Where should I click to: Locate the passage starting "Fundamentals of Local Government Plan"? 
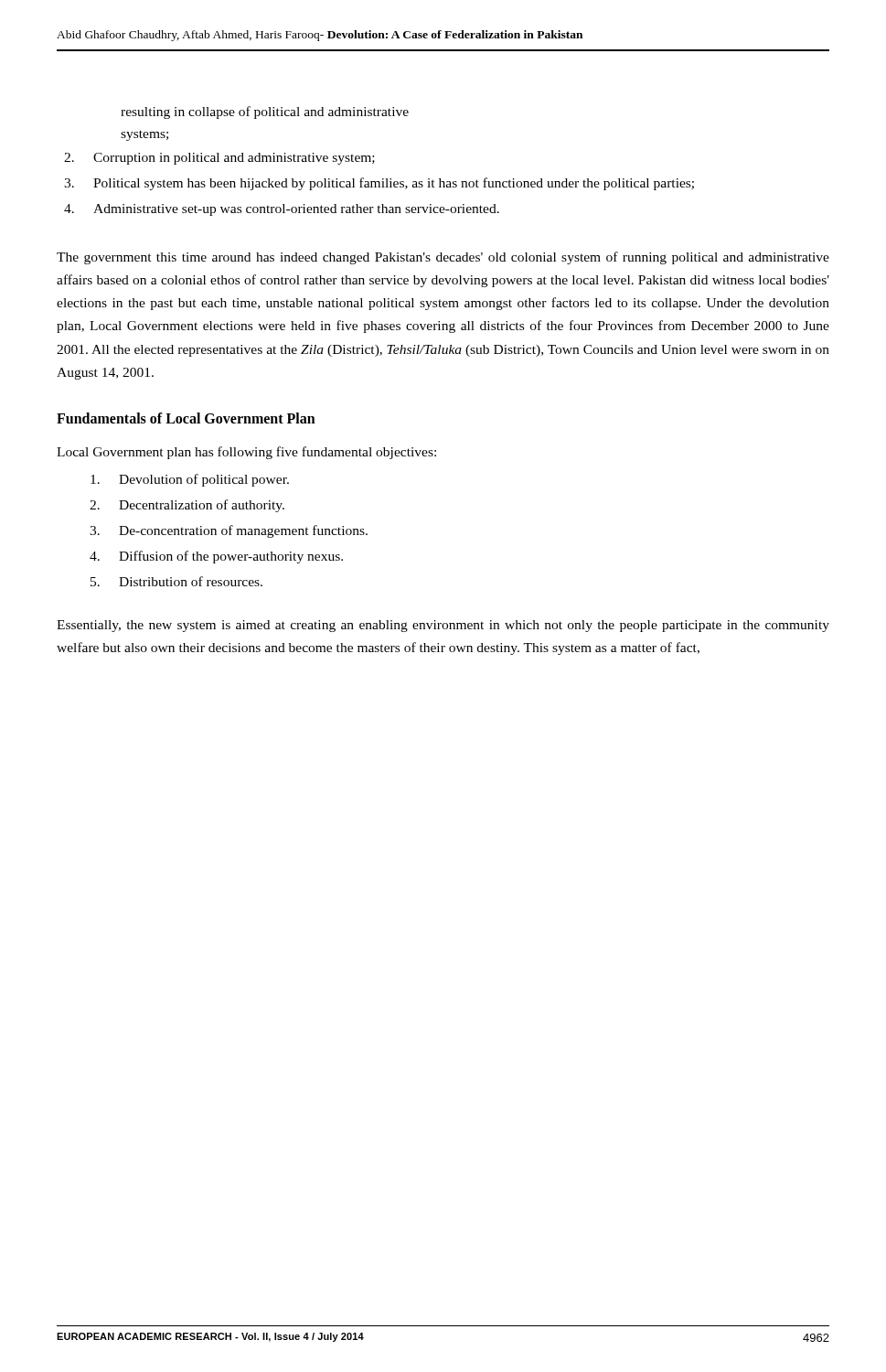(186, 418)
